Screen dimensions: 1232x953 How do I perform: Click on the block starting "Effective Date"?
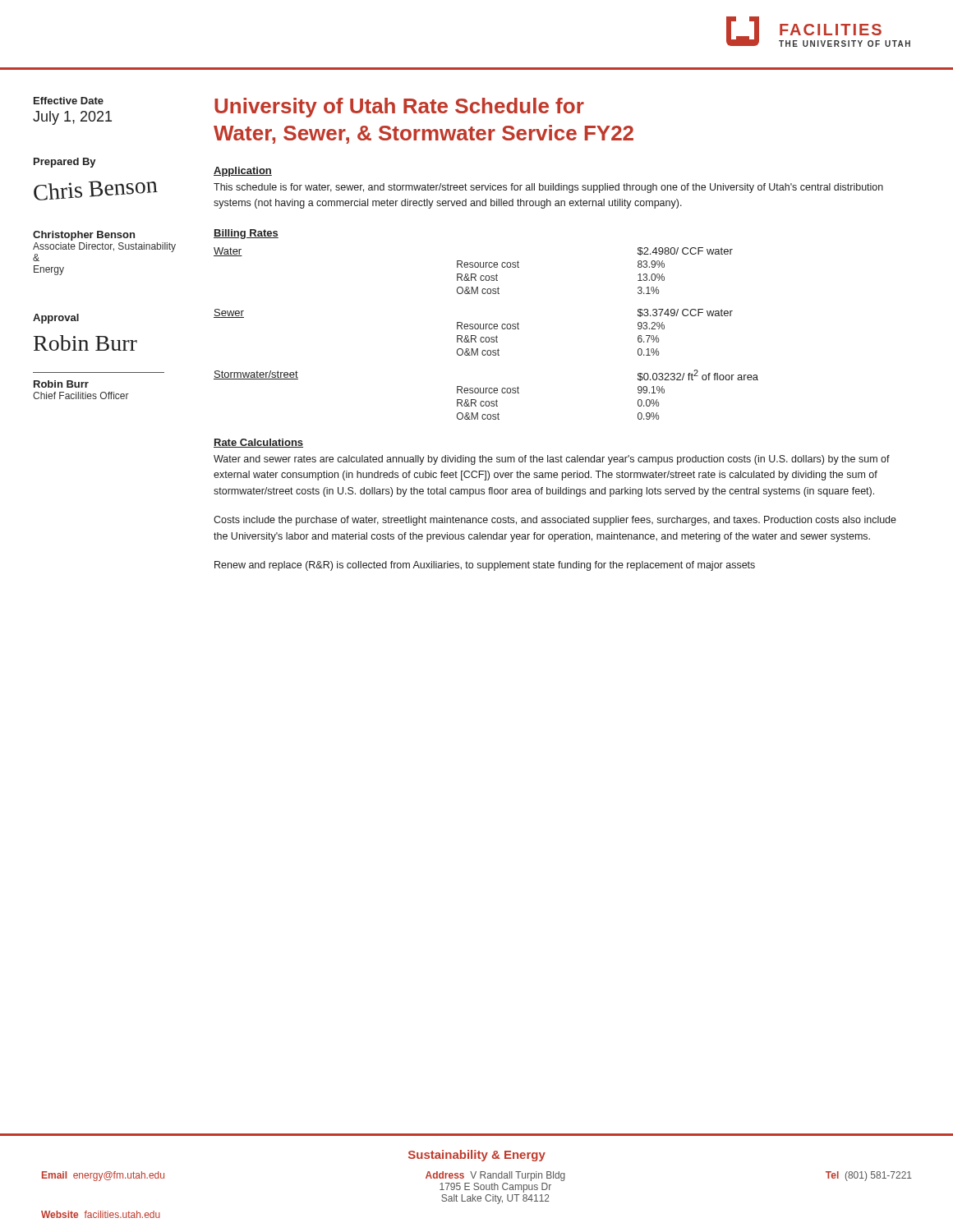[x=68, y=101]
